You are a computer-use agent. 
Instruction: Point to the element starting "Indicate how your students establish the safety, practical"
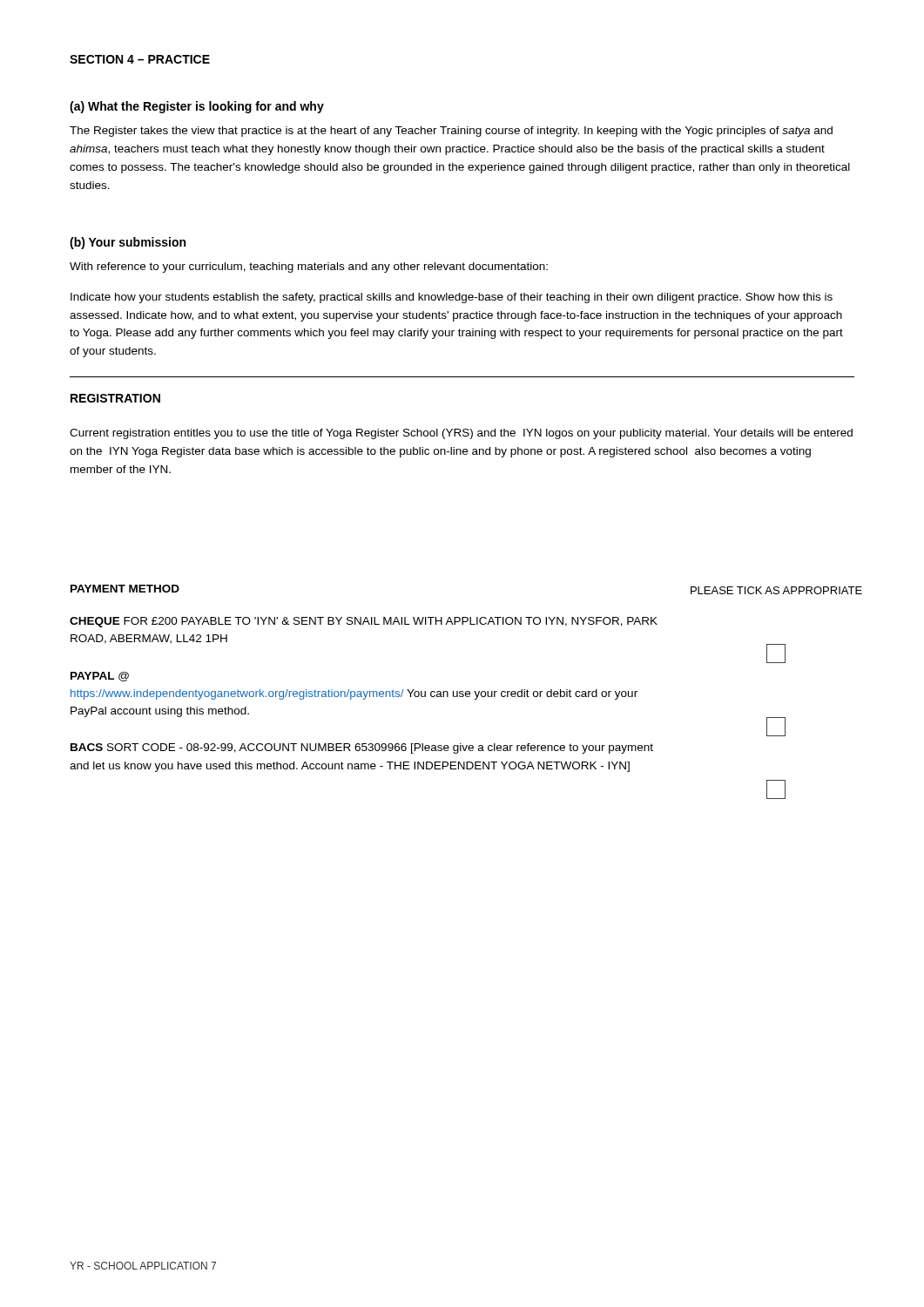point(456,324)
